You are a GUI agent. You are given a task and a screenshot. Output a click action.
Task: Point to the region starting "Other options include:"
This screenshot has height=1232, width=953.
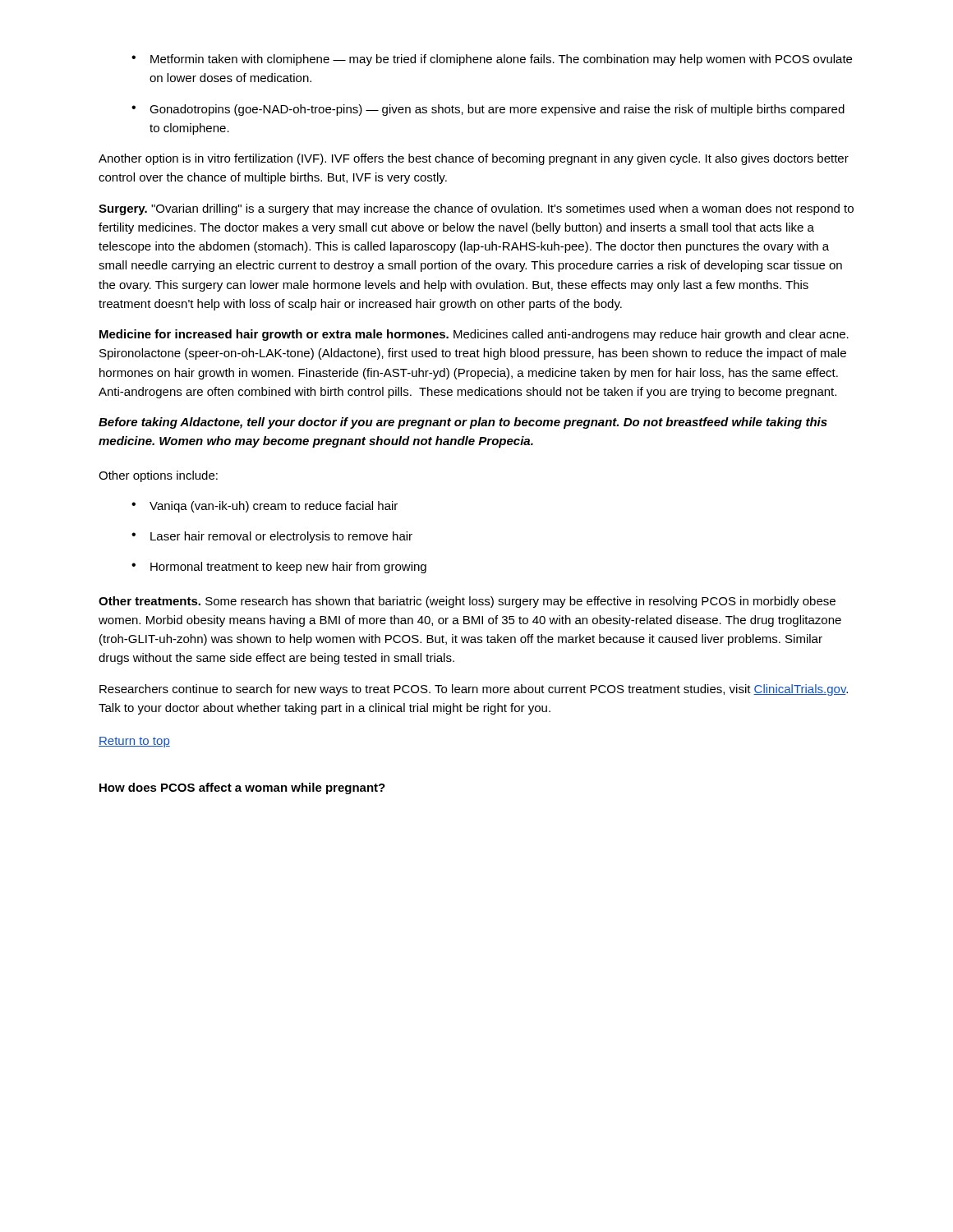158,475
